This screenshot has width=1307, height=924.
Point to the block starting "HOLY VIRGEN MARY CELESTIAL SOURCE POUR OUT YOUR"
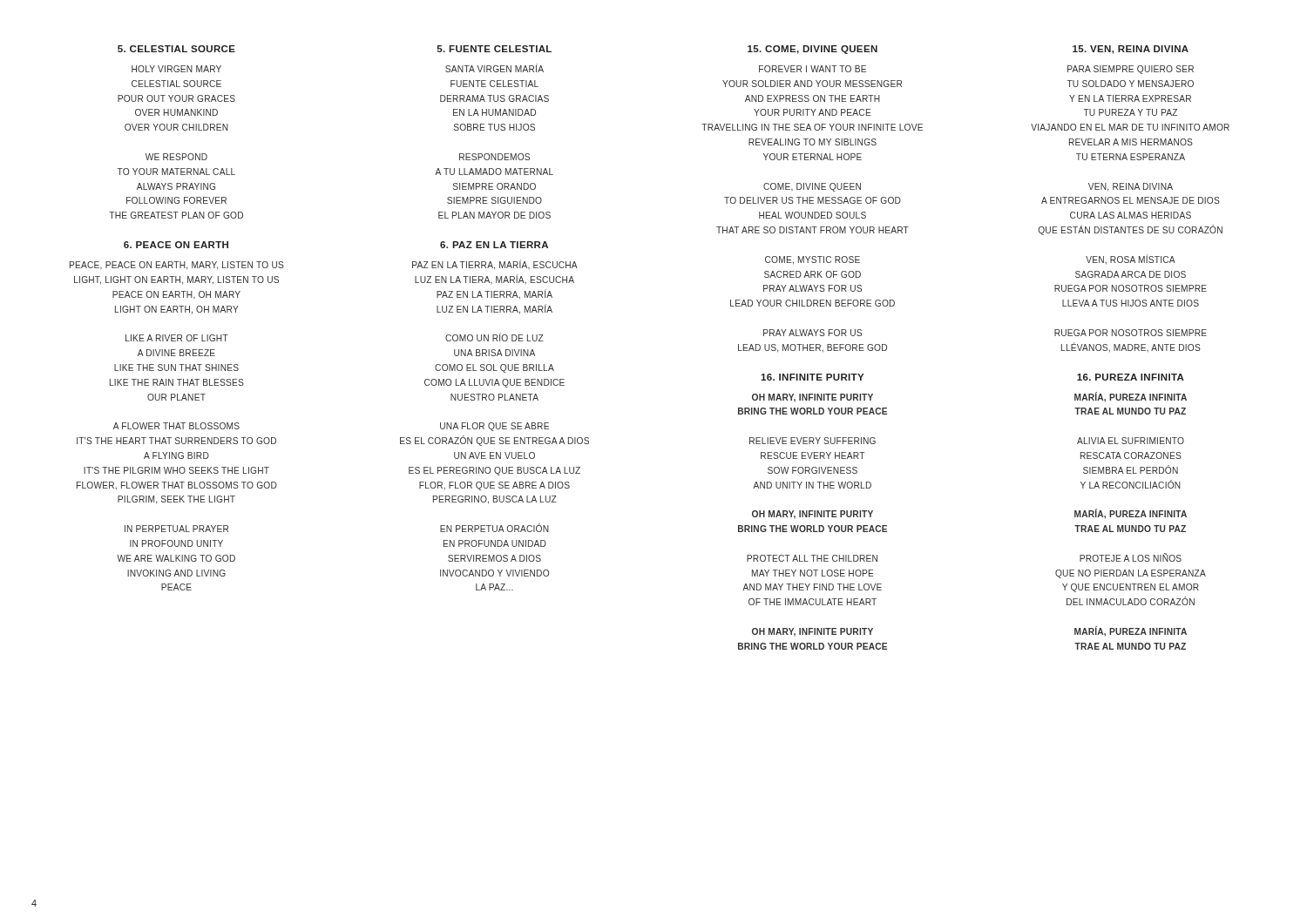[x=176, y=142]
